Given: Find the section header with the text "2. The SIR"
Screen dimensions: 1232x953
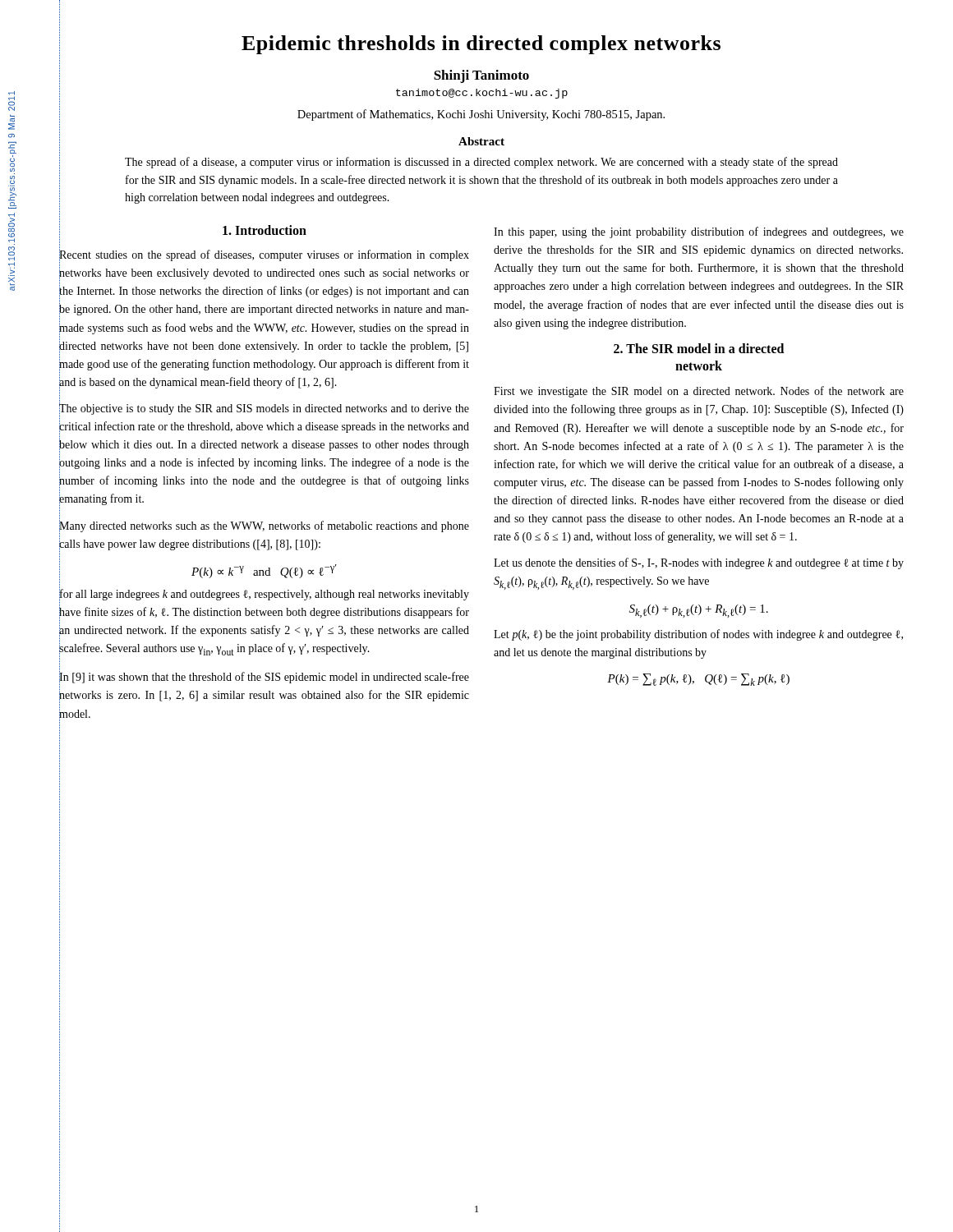Looking at the screenshot, I should pyautogui.click(x=699, y=357).
